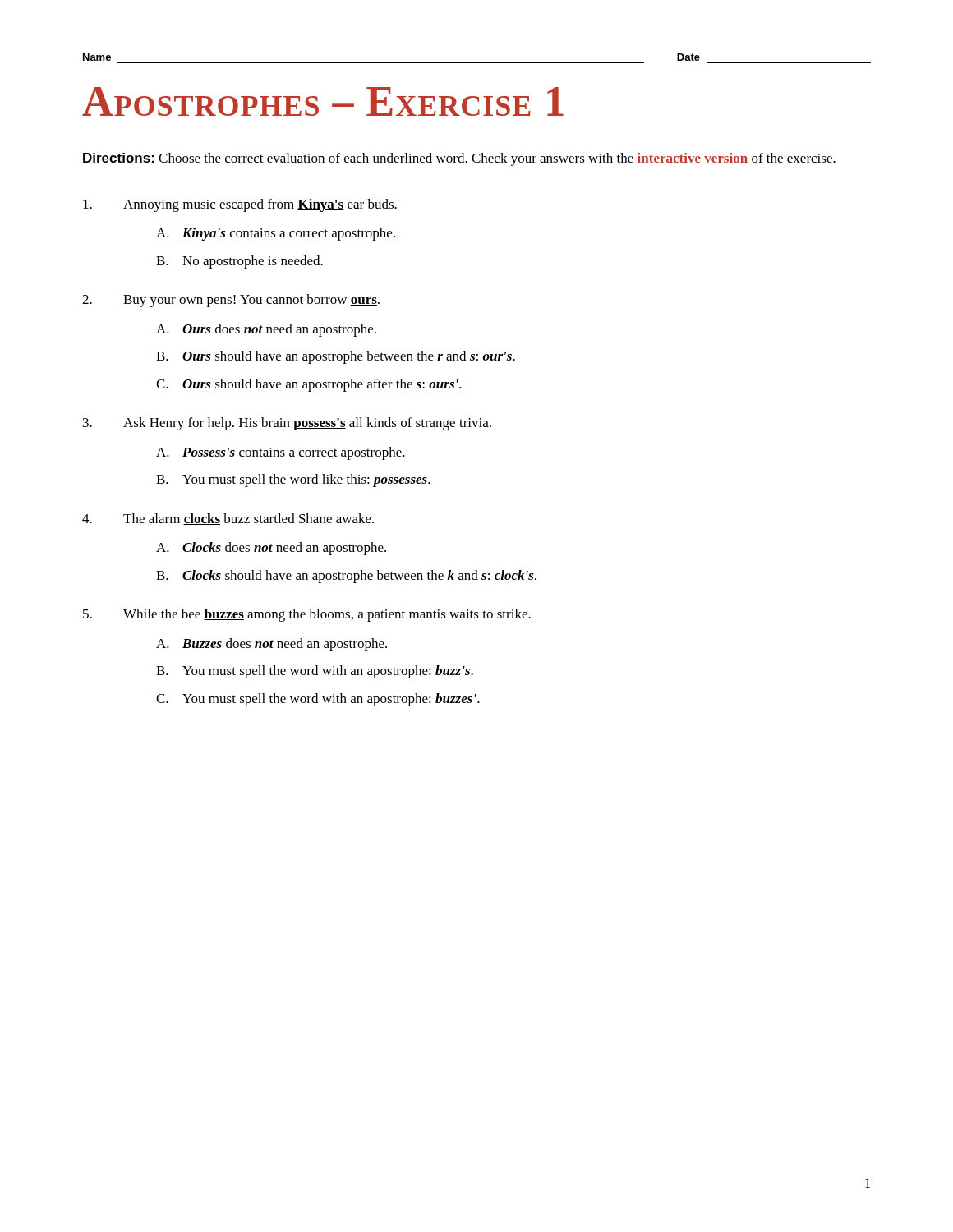
Task: Locate the element starting "C. You must spell the word with an"
Action: pyautogui.click(x=318, y=699)
